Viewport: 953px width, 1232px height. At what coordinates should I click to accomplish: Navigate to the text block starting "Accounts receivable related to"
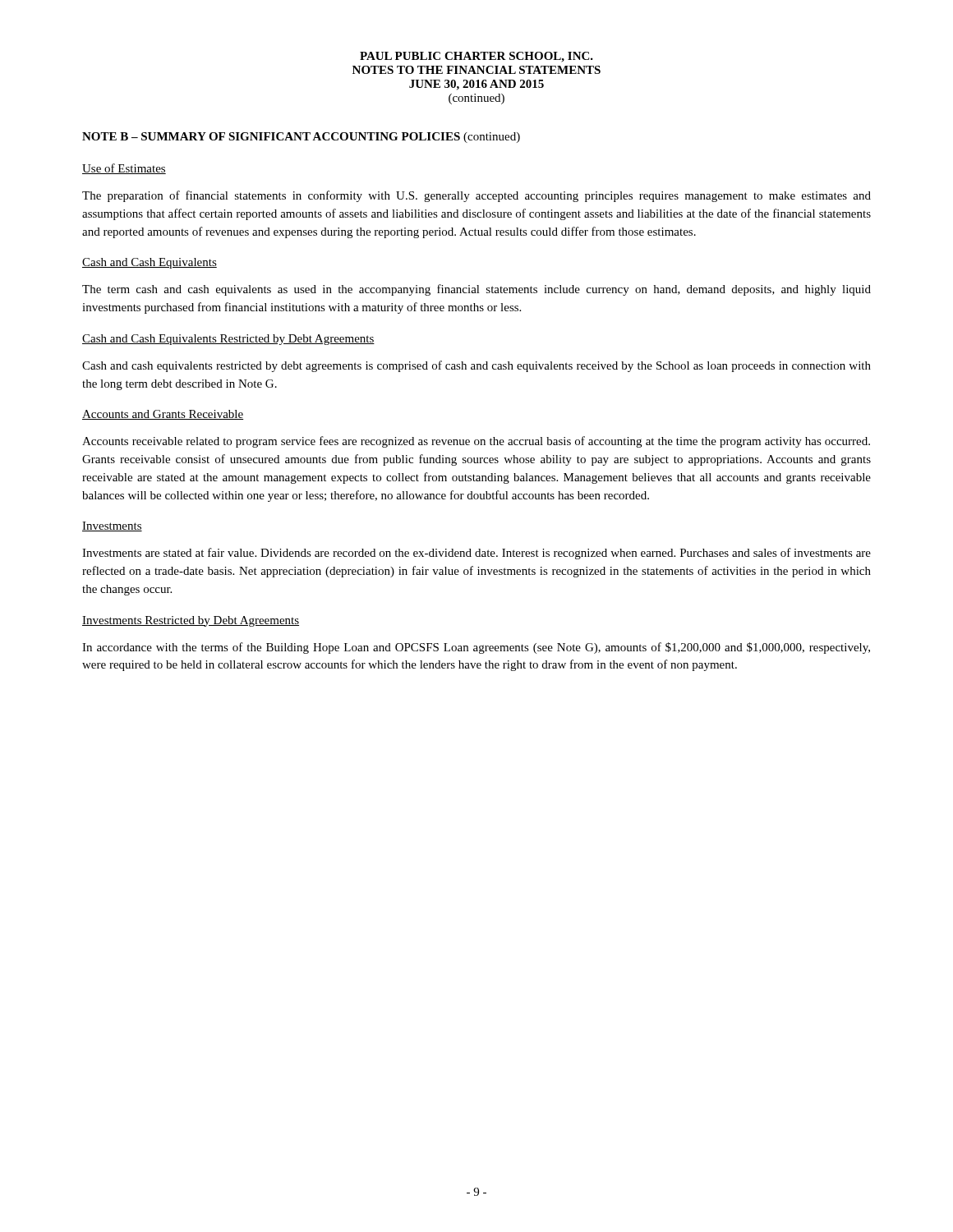[x=476, y=468]
